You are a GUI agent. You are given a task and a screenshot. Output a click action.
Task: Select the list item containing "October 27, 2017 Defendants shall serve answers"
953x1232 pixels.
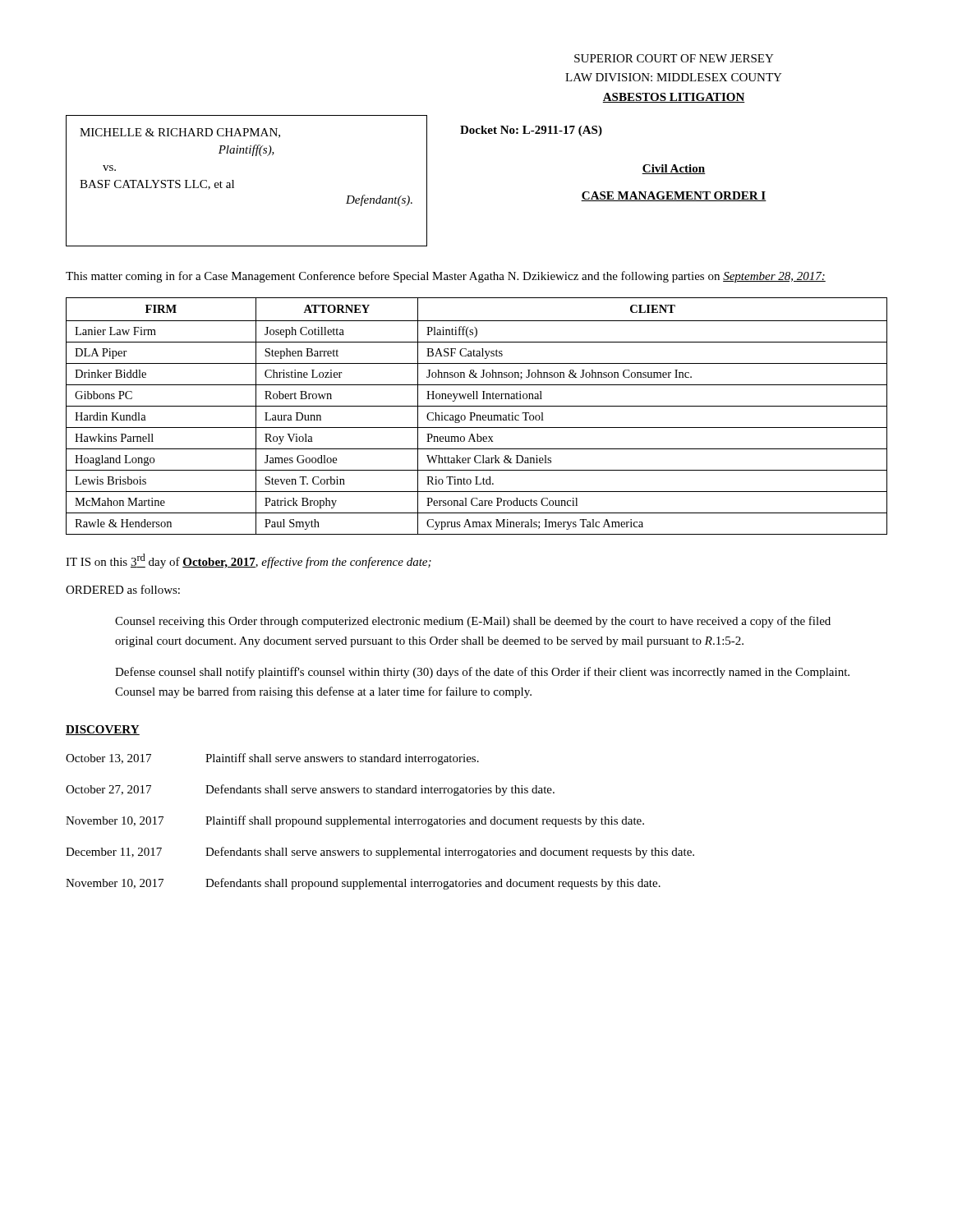476,789
